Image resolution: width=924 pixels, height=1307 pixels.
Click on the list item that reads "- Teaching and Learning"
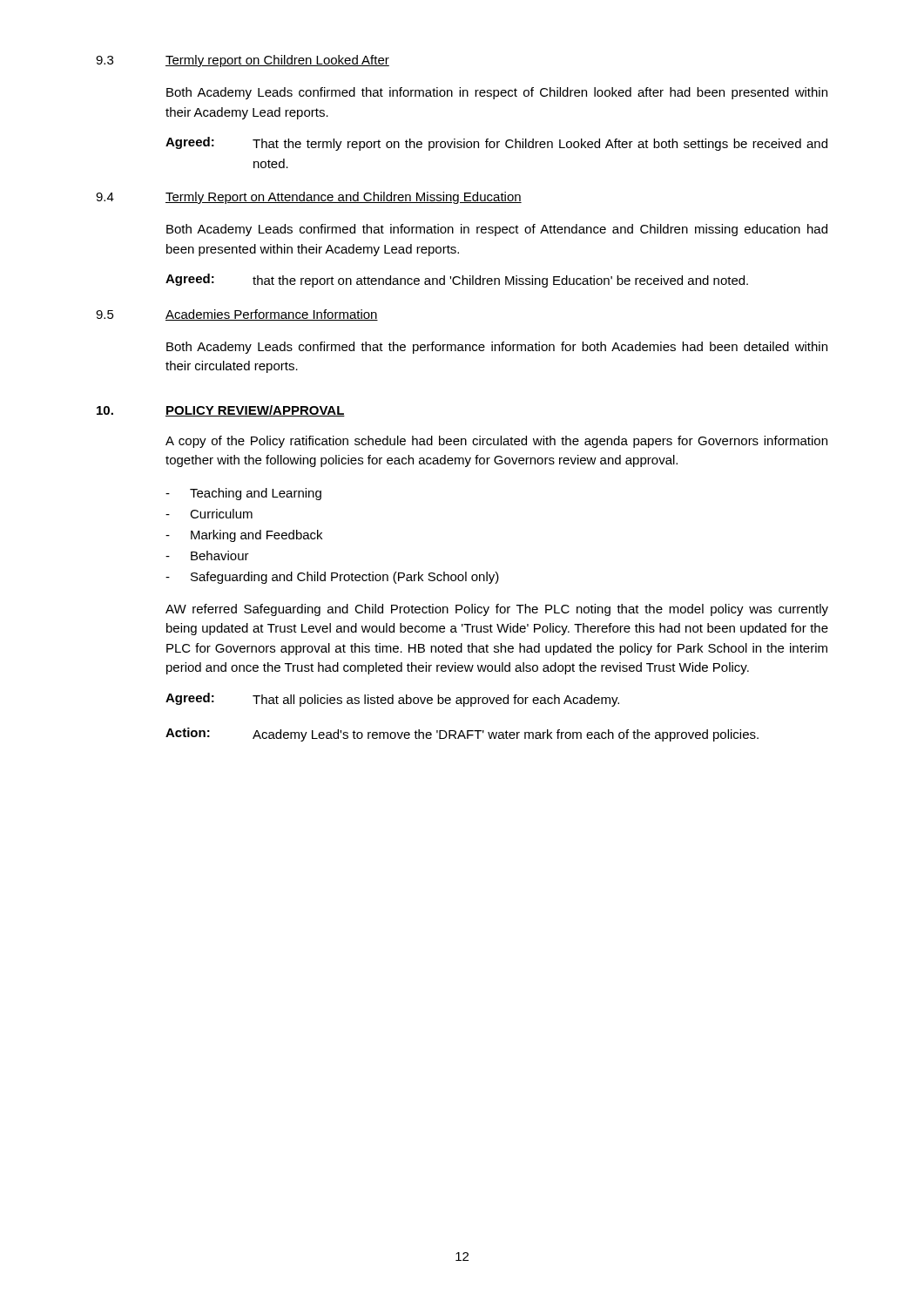(244, 493)
